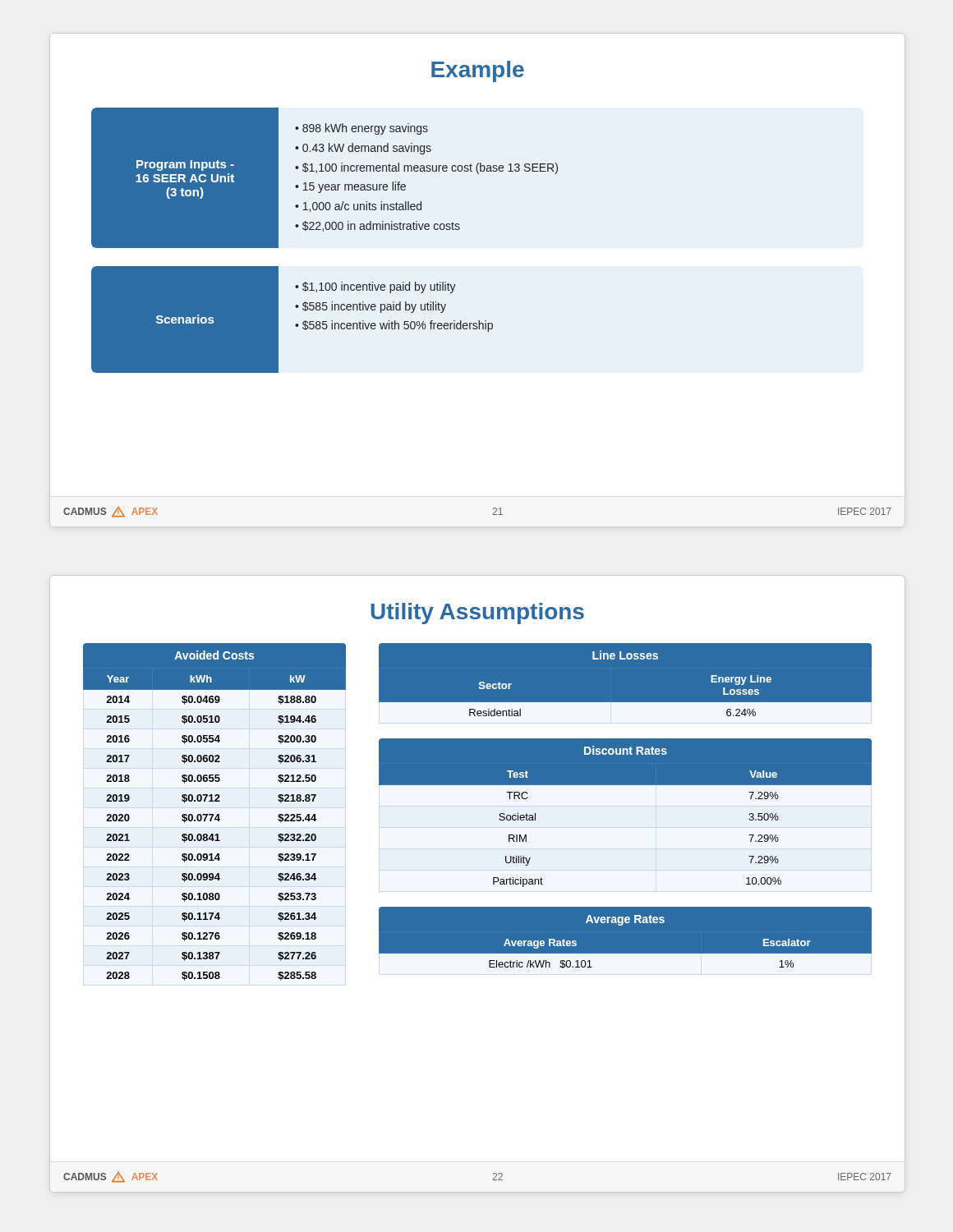The width and height of the screenshot is (953, 1232).
Task: Select the list item with the text "$585 incentive paid by"
Action: [x=374, y=306]
